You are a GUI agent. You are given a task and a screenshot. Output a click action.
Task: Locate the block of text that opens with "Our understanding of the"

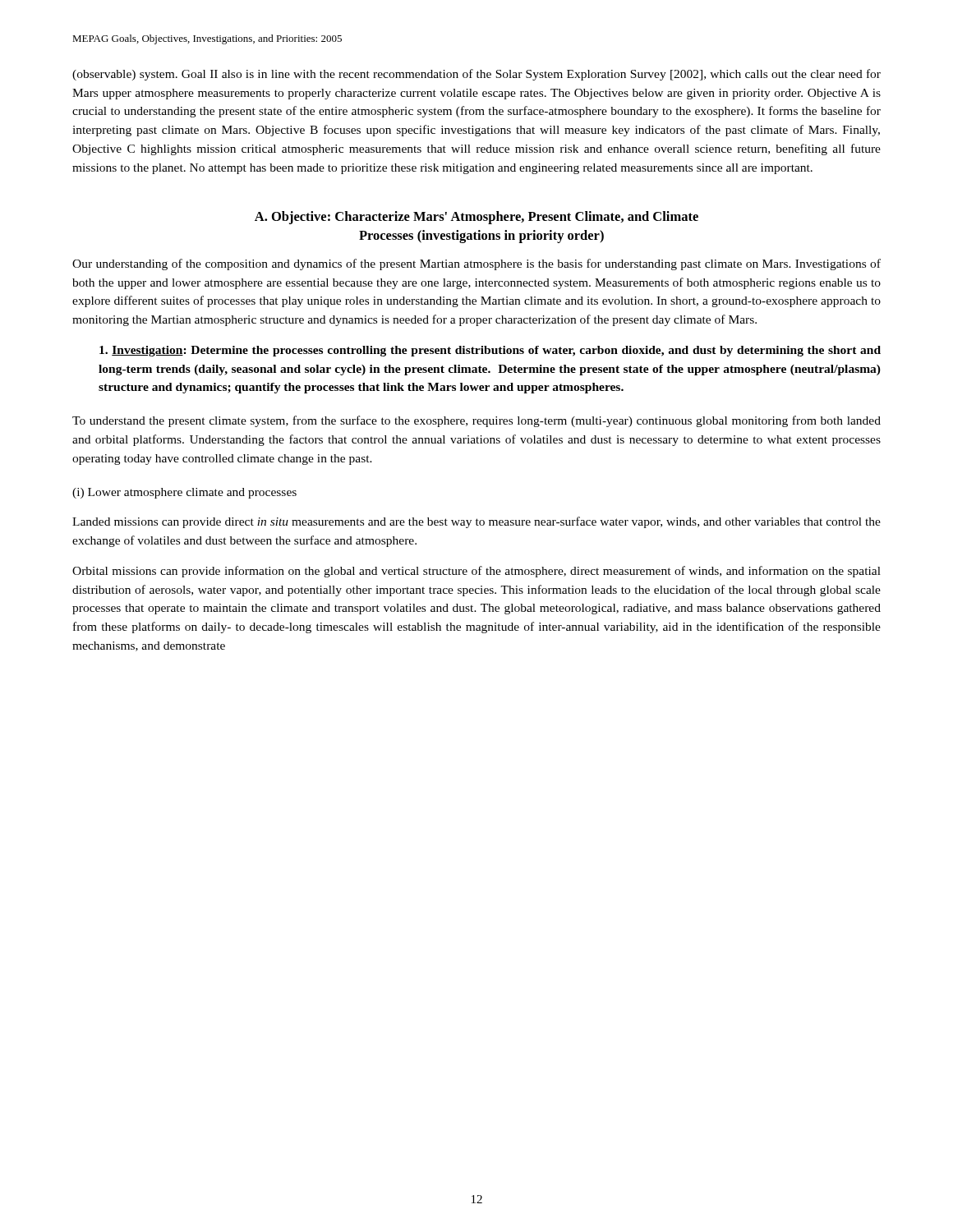[476, 291]
